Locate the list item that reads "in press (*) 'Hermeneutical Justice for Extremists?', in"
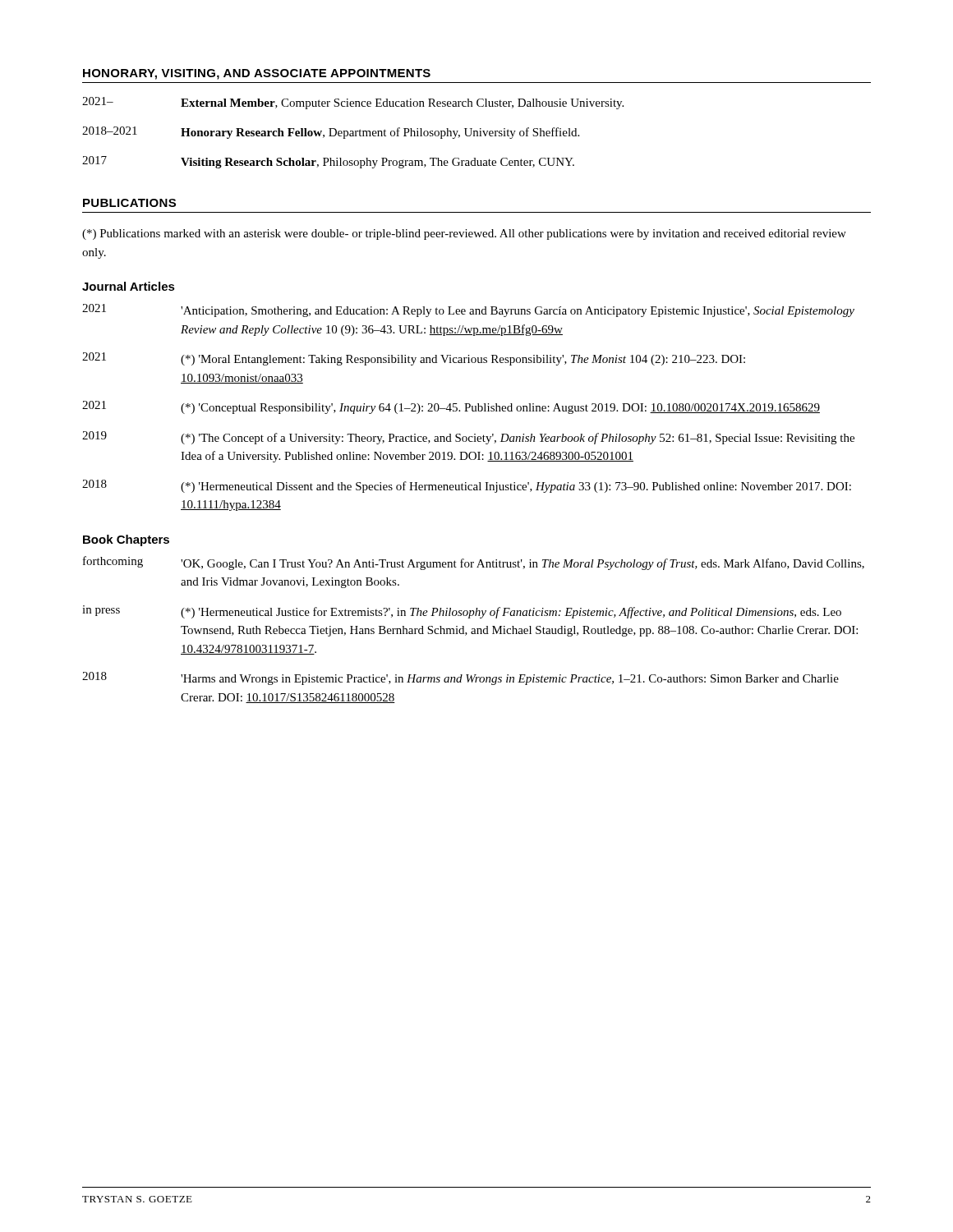The width and height of the screenshot is (953, 1232). (x=476, y=630)
